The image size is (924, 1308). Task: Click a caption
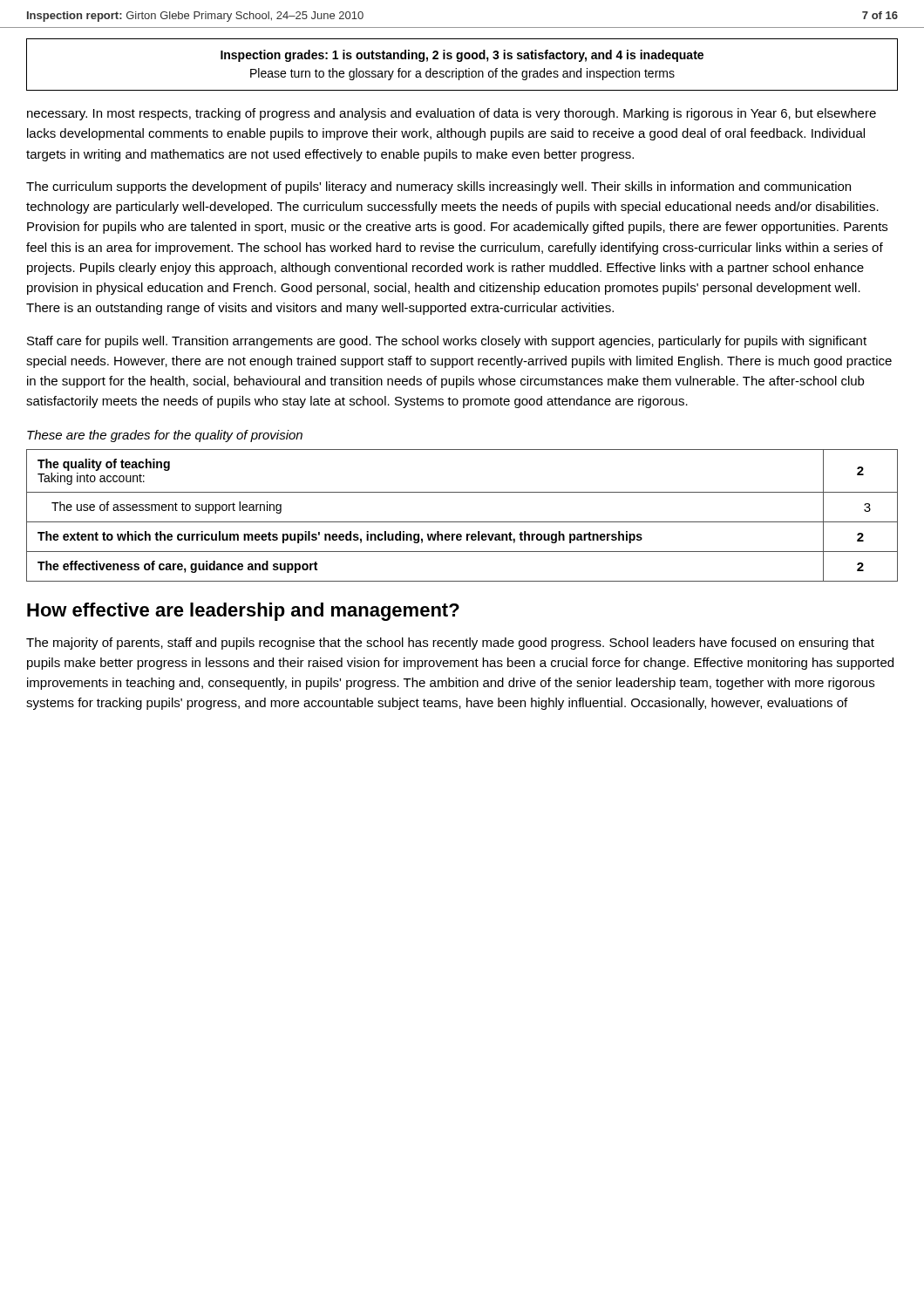pos(165,434)
